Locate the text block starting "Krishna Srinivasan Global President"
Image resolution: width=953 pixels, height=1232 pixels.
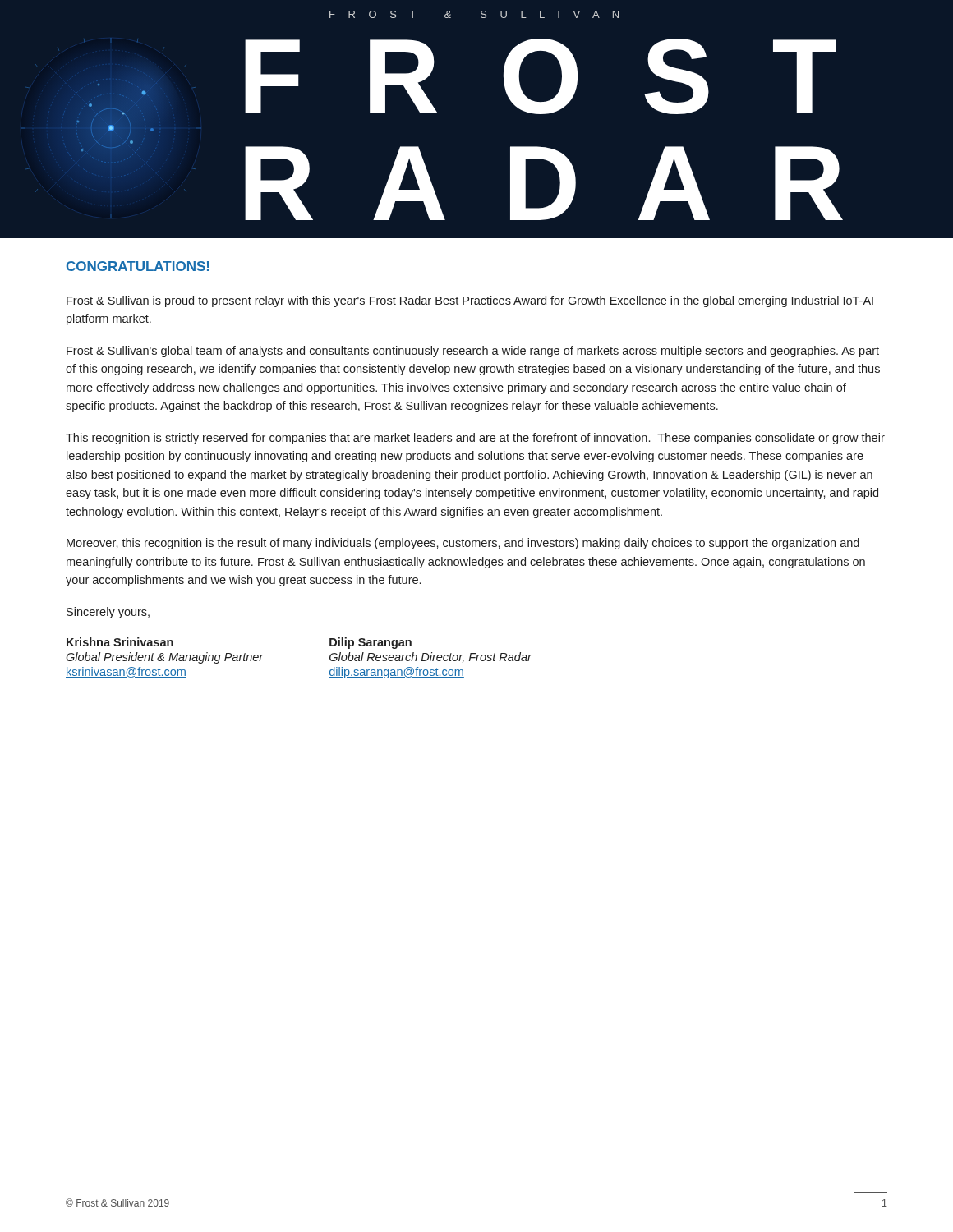[476, 657]
